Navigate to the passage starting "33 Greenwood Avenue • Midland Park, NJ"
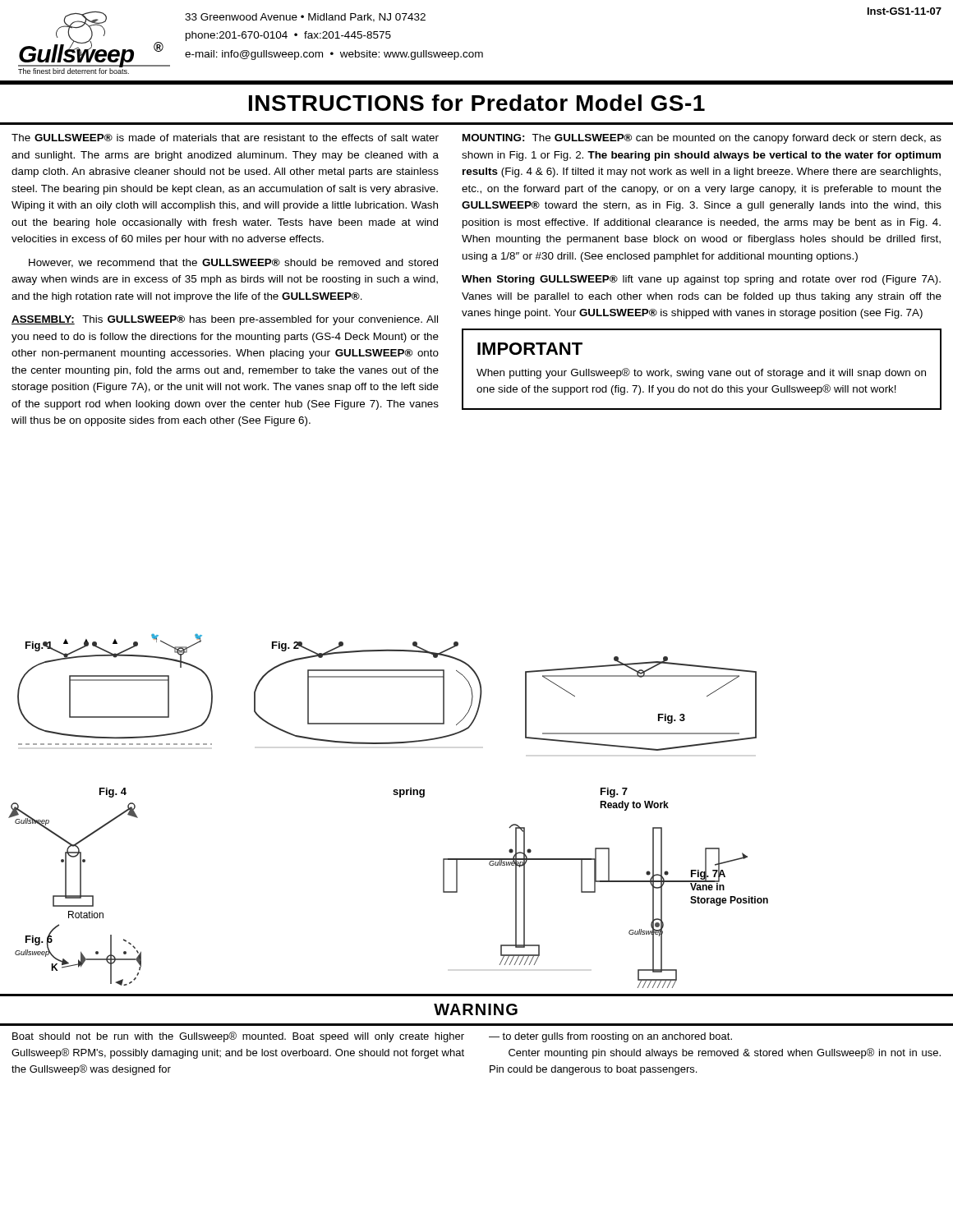This screenshot has height=1232, width=953. (x=334, y=35)
